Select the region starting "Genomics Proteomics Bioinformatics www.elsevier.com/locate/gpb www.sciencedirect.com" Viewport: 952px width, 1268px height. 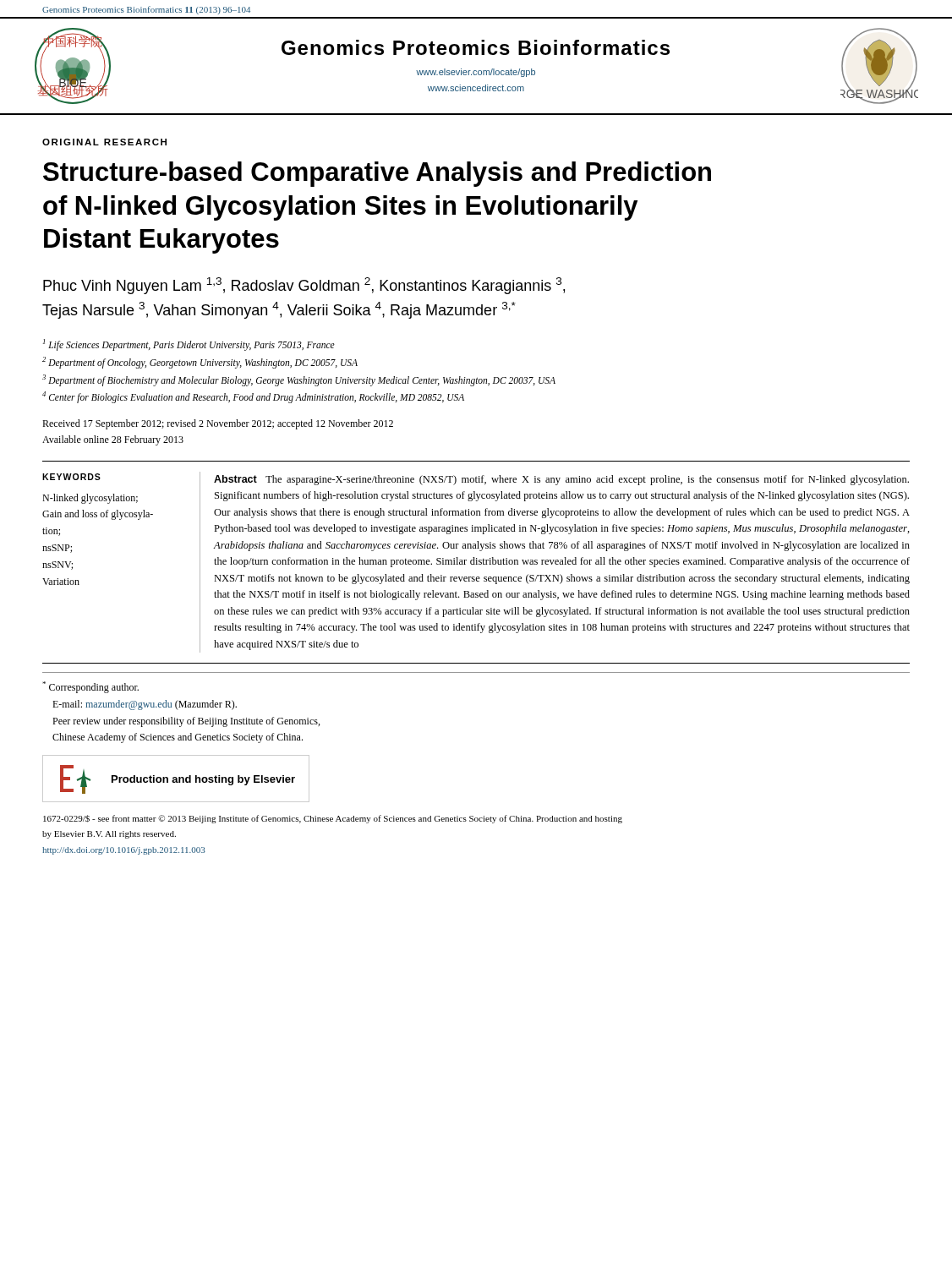tap(476, 66)
